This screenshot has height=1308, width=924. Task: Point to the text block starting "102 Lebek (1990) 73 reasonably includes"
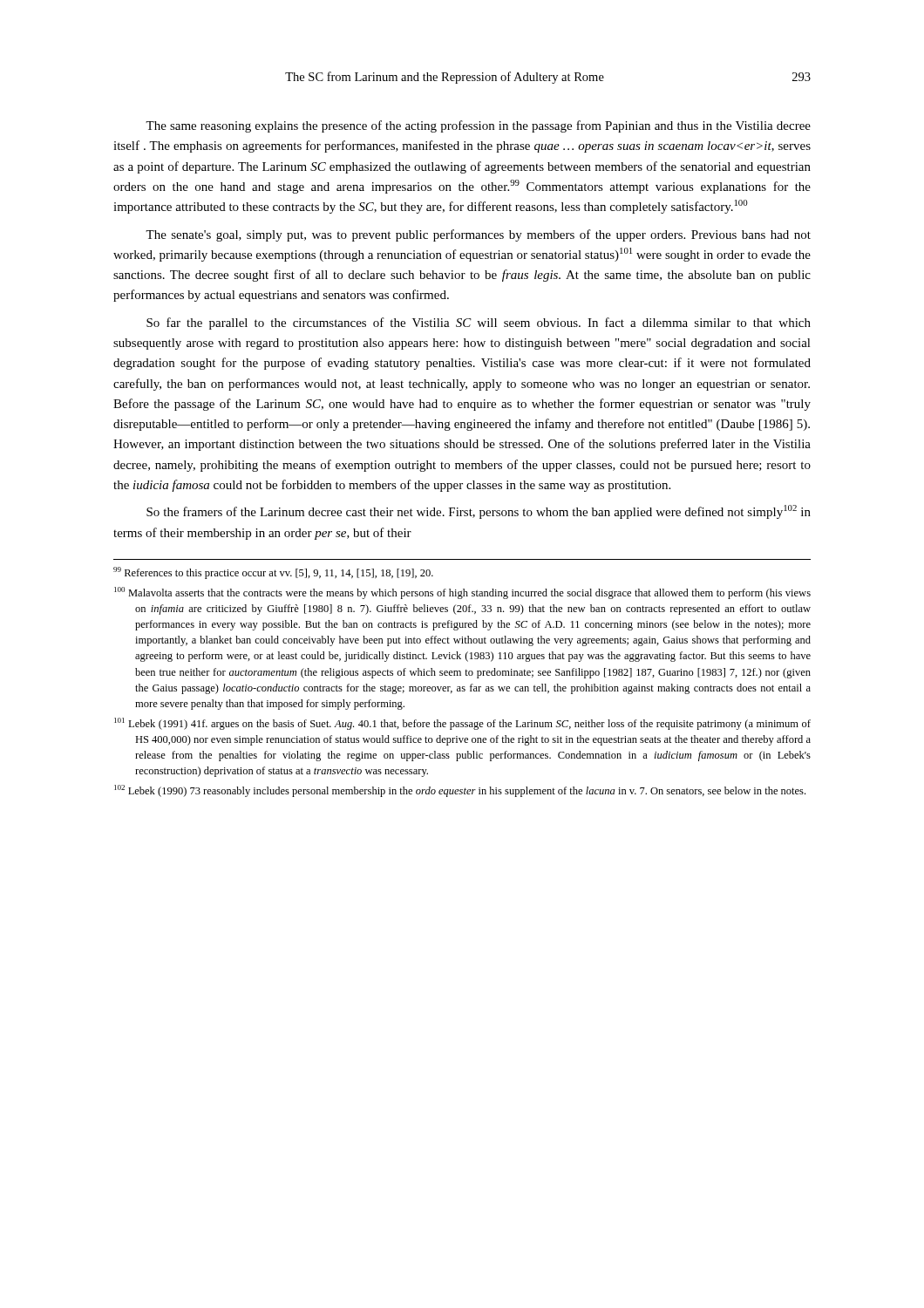[460, 790]
